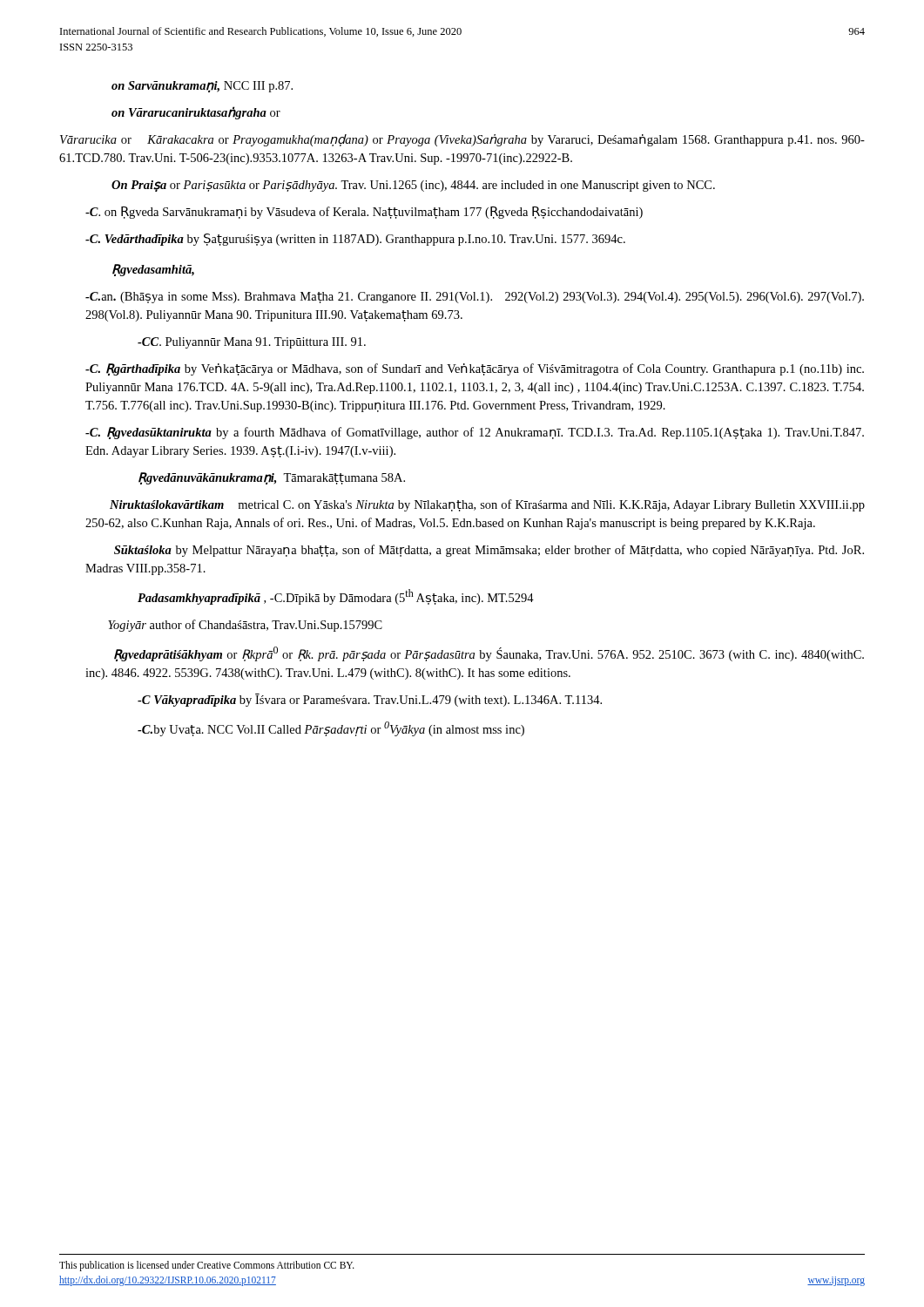Navigate to the element starting "Vārarucika or Kārakacakra or Prayogamukha(maṇḍana)"

(x=462, y=149)
